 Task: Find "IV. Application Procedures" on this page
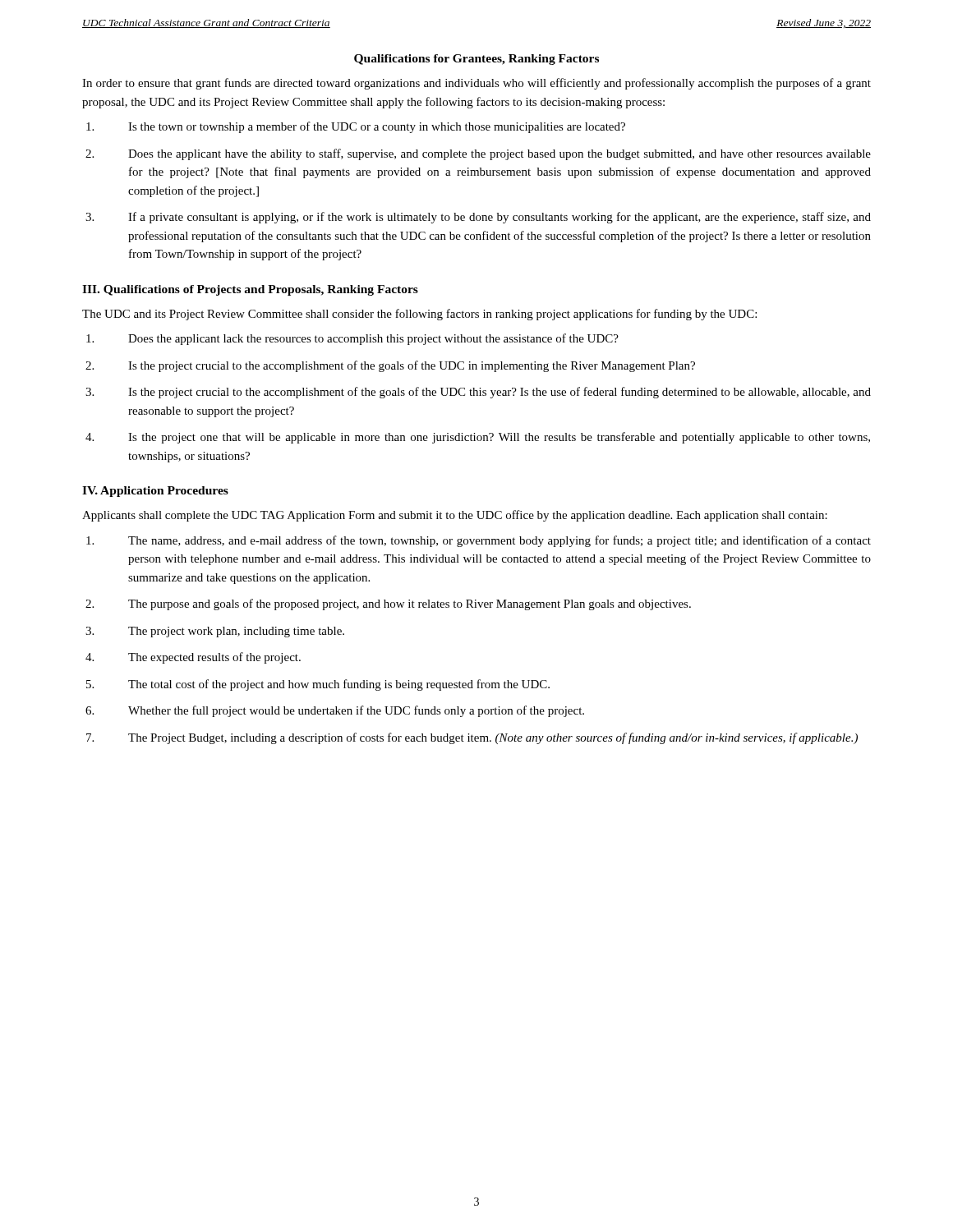point(155,490)
